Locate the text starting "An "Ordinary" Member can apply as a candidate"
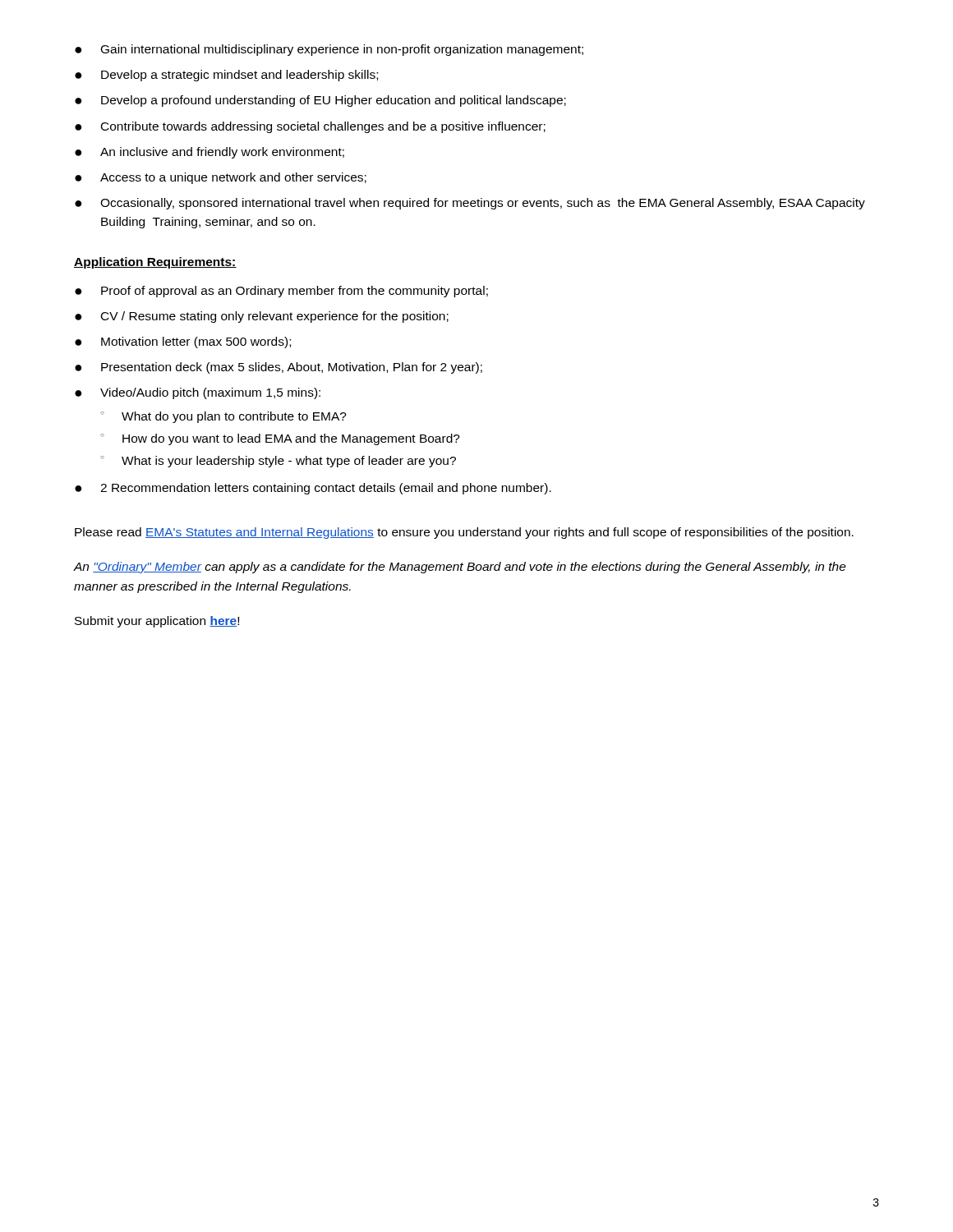953x1232 pixels. (460, 576)
